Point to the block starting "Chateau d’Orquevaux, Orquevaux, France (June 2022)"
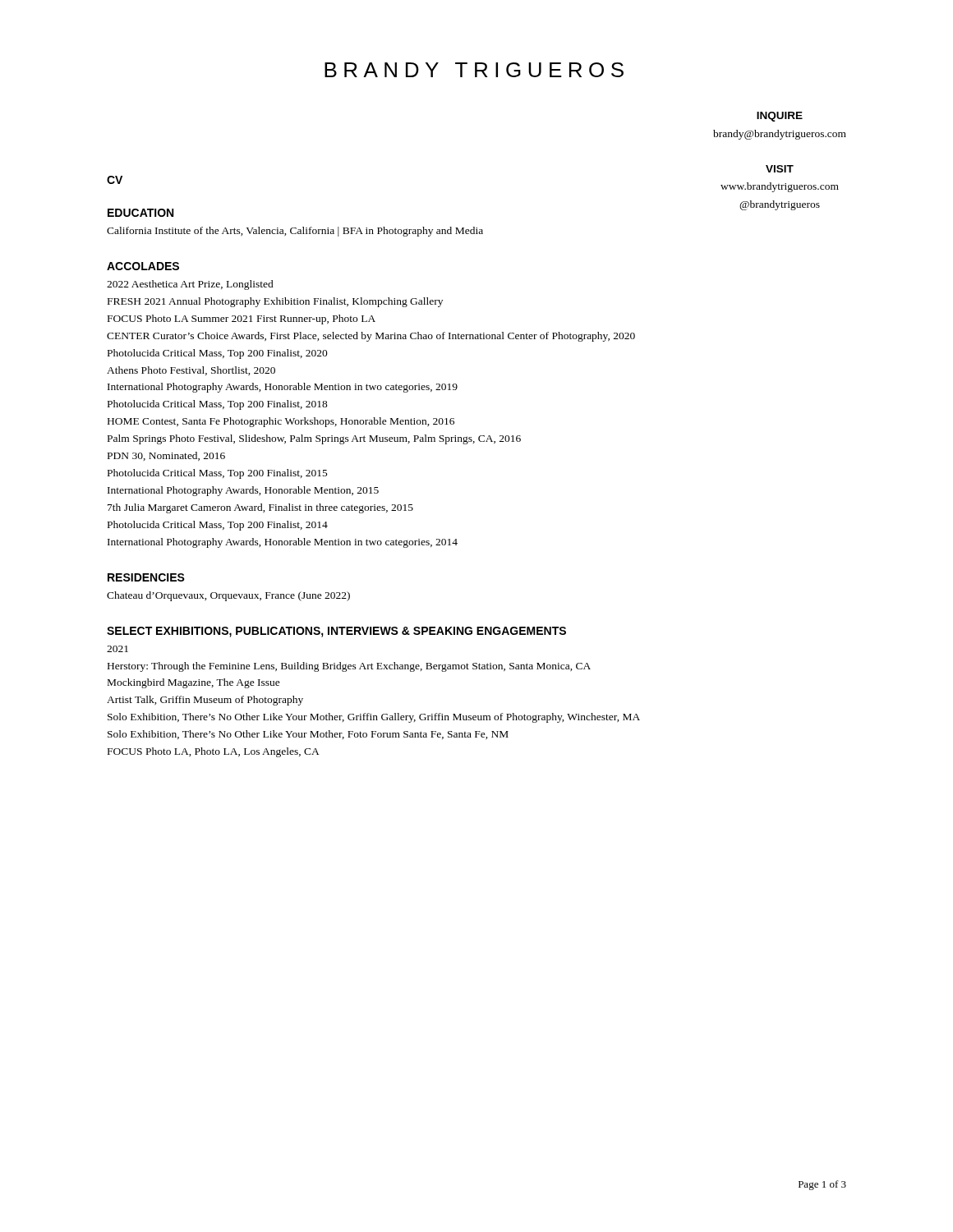 229,595
